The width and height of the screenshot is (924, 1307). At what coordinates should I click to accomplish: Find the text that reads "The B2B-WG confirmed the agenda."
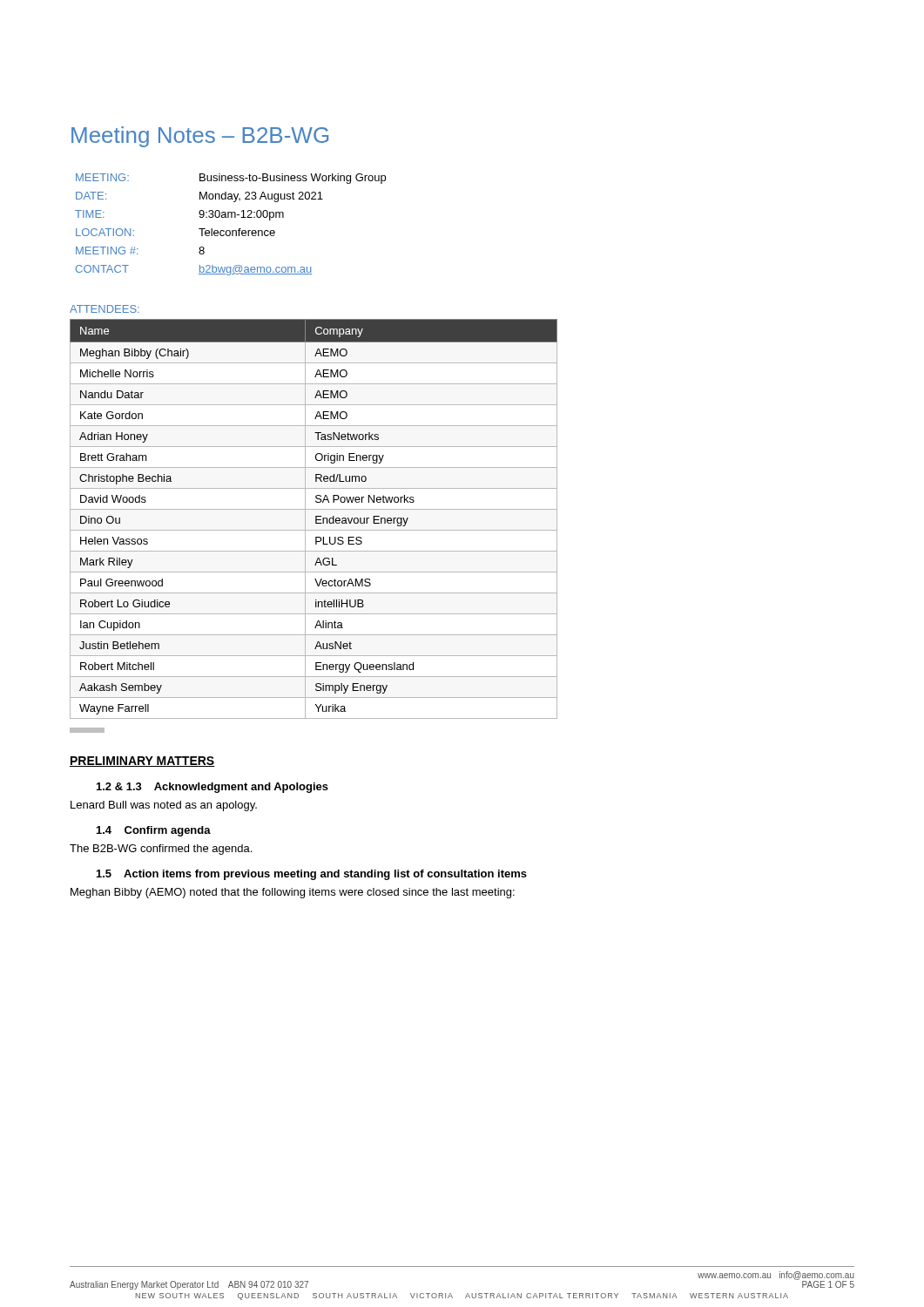pyautogui.click(x=161, y=848)
